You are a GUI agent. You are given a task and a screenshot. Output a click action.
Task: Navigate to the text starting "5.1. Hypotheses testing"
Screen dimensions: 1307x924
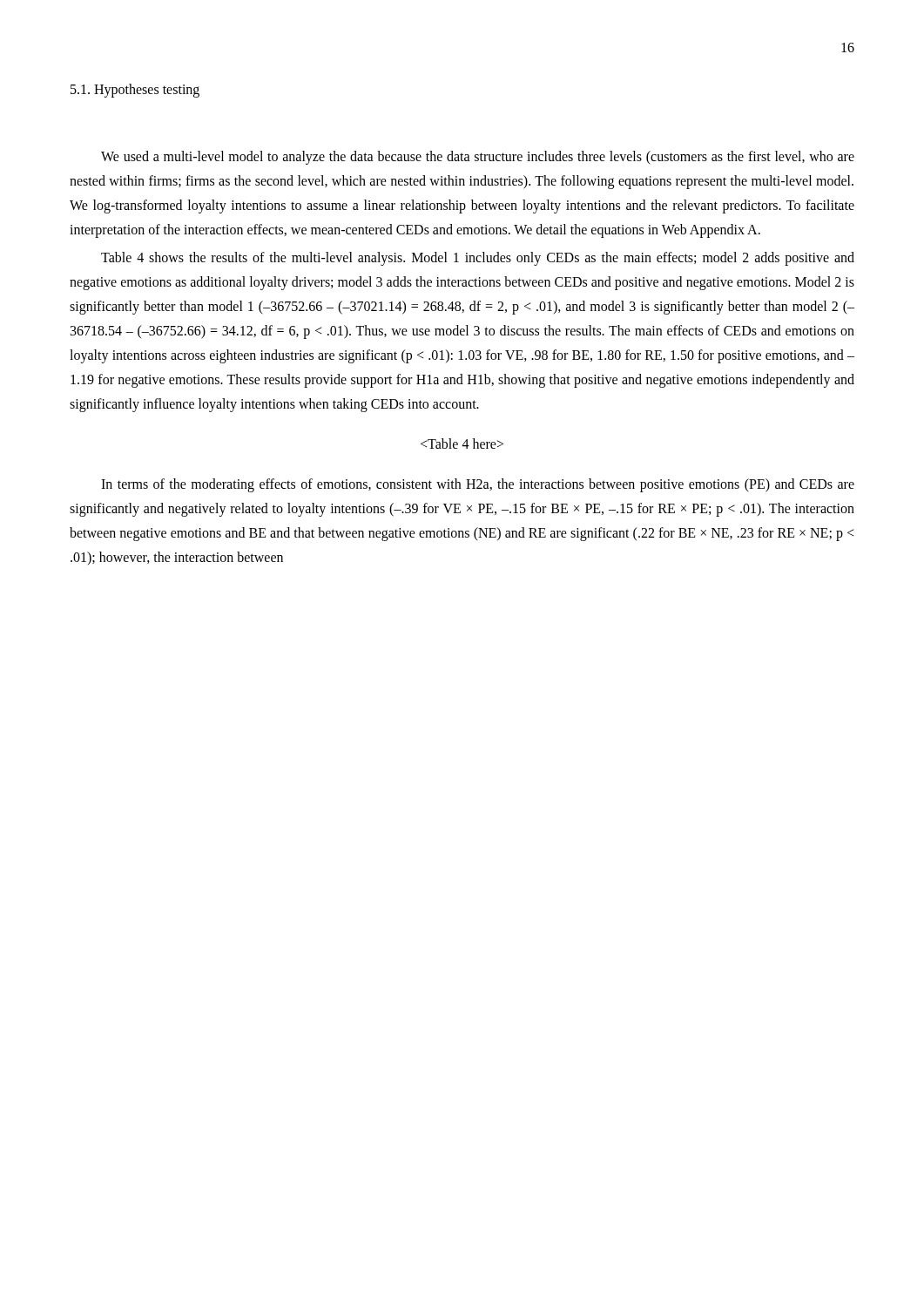point(135,89)
